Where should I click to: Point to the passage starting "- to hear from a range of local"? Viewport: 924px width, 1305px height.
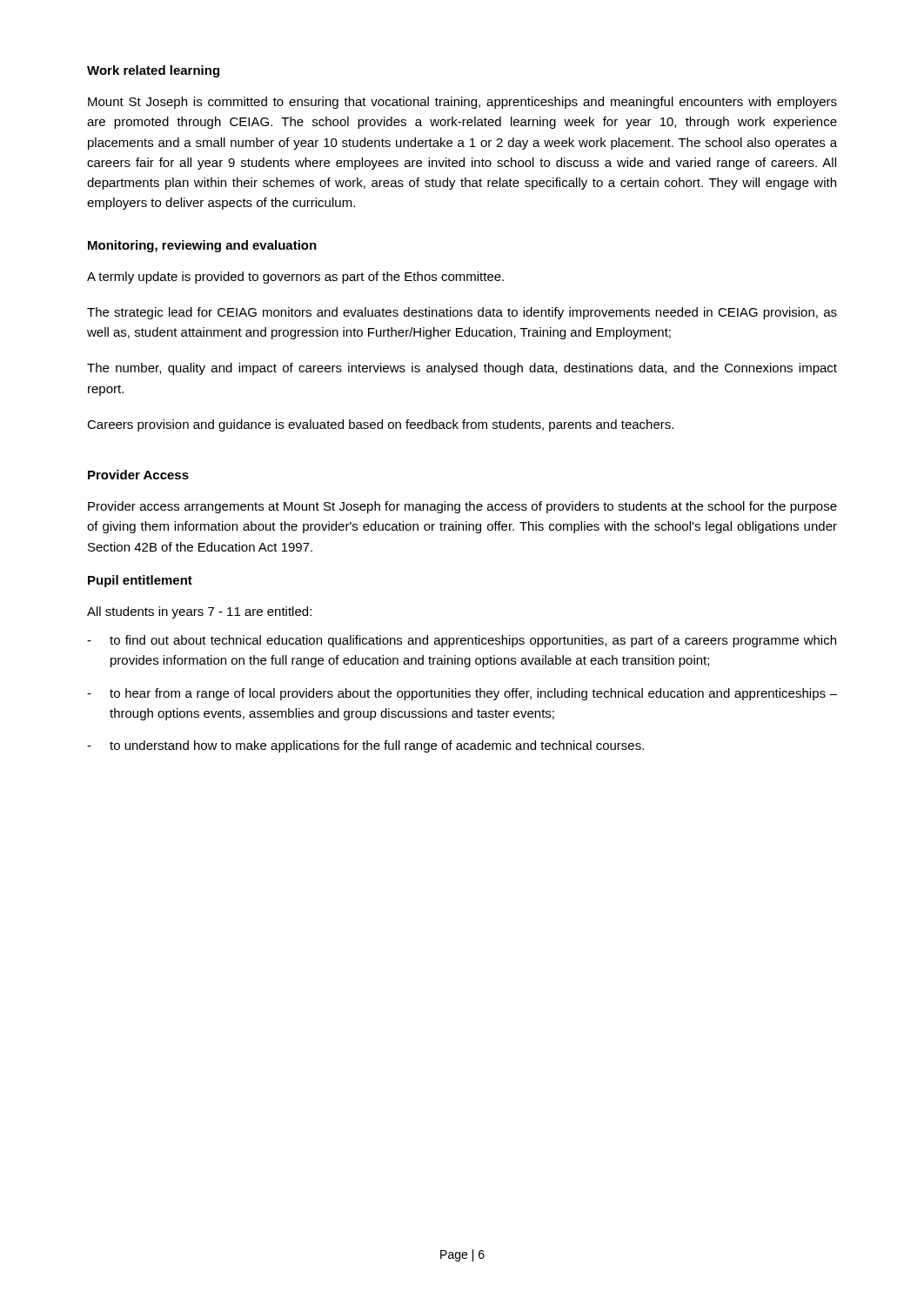click(462, 703)
